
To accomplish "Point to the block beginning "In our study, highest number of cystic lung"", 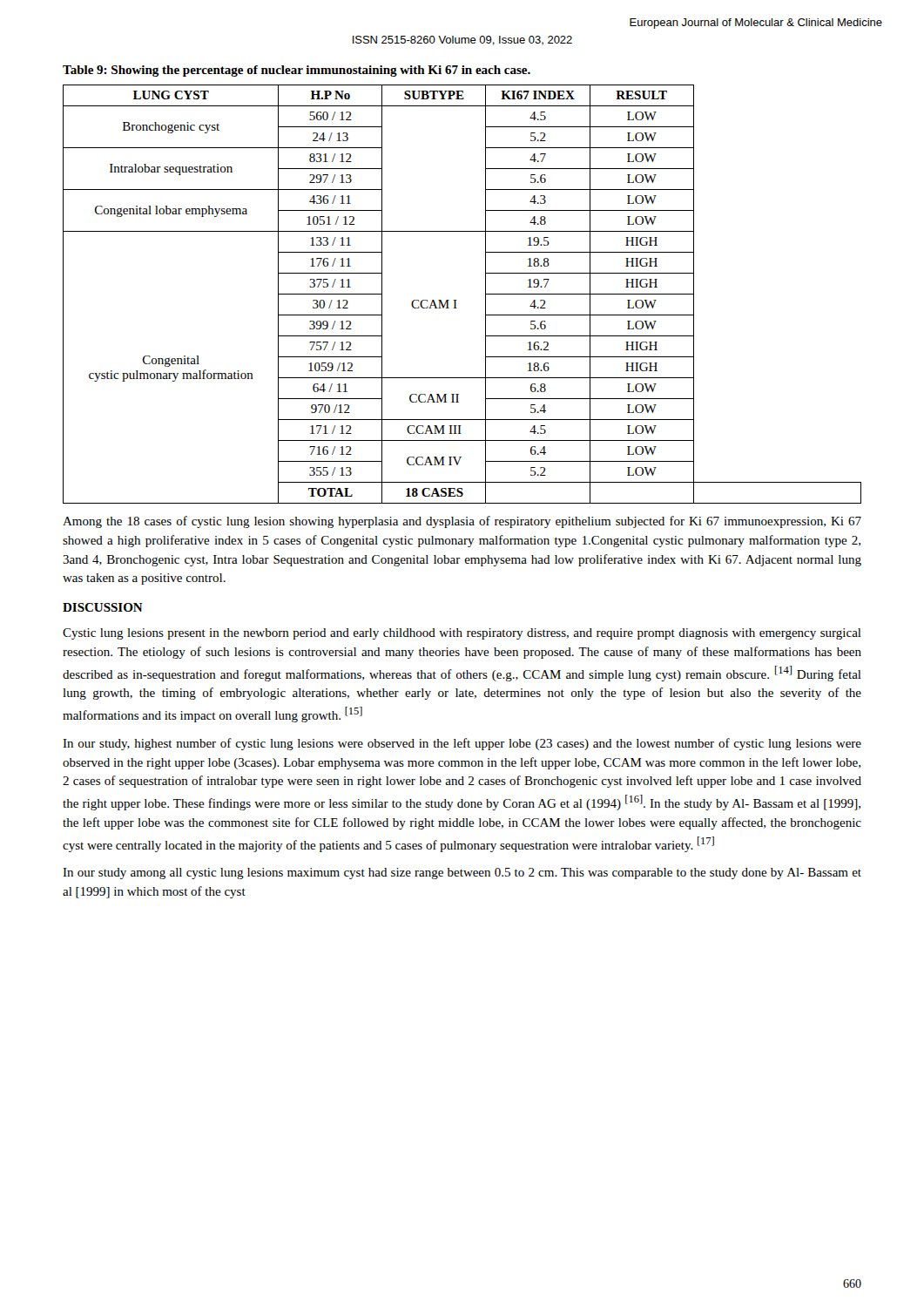I will tap(462, 794).
